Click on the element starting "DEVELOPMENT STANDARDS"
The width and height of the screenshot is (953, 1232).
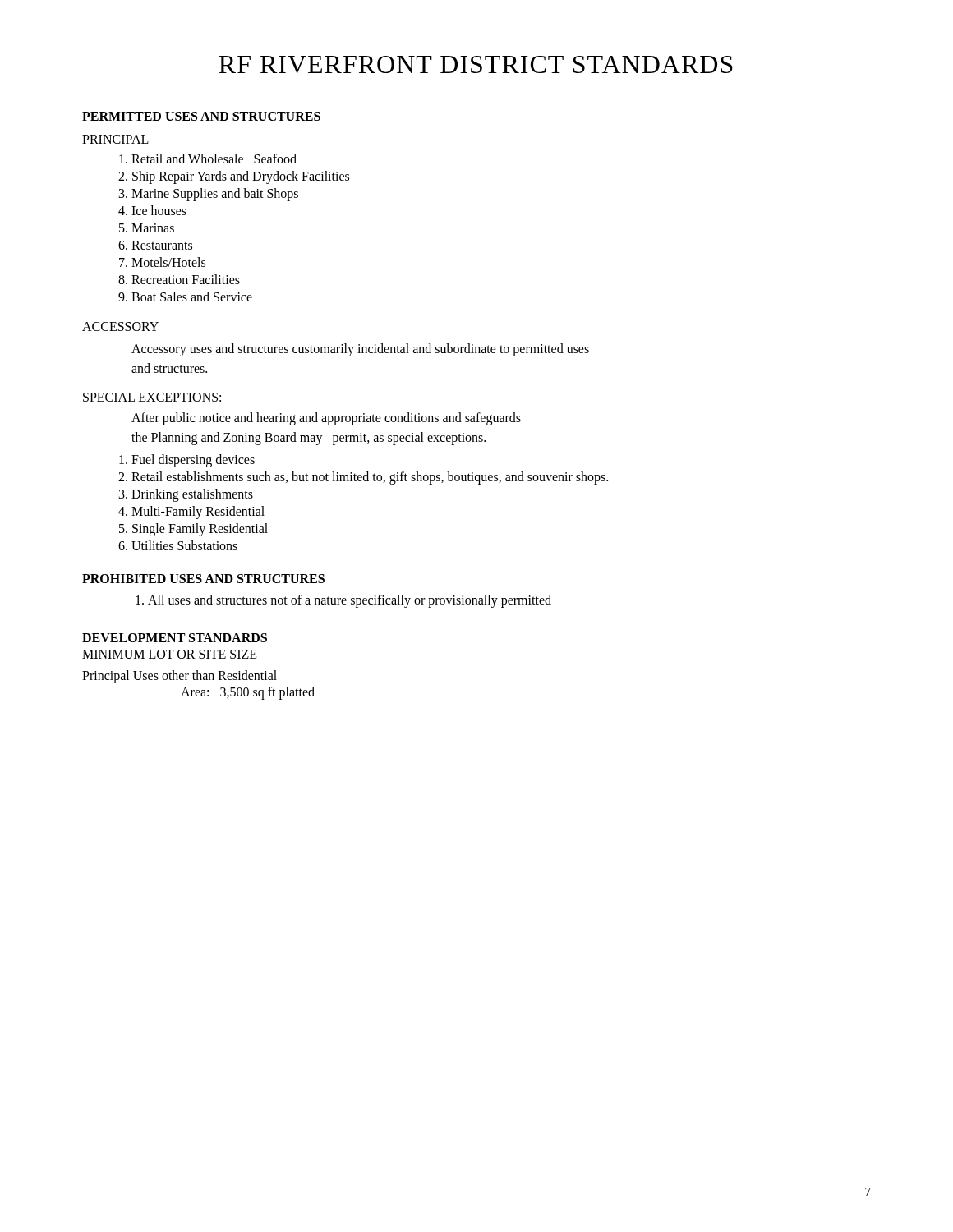pos(175,638)
